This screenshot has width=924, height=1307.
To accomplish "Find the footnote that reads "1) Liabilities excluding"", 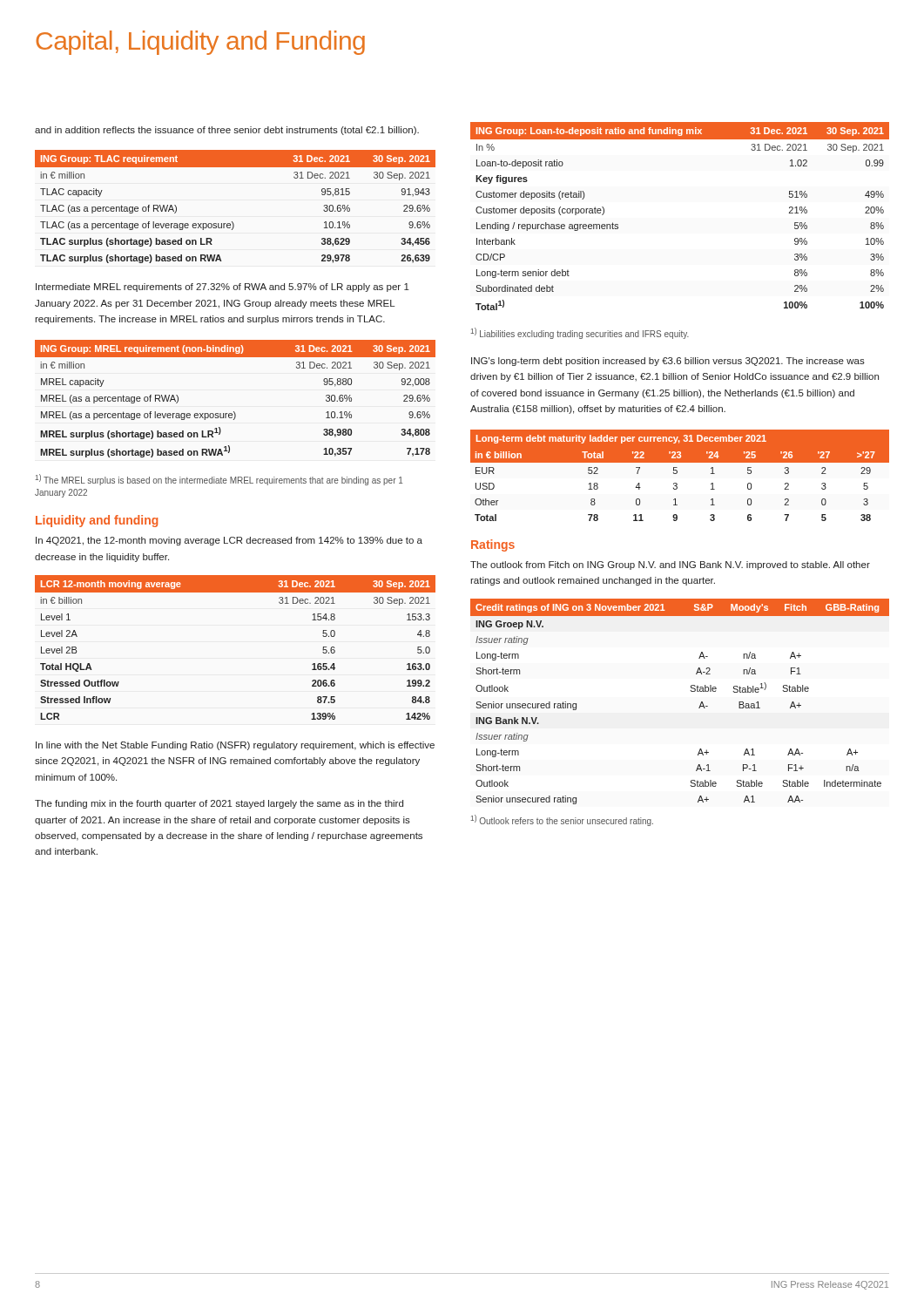I will pos(580,333).
